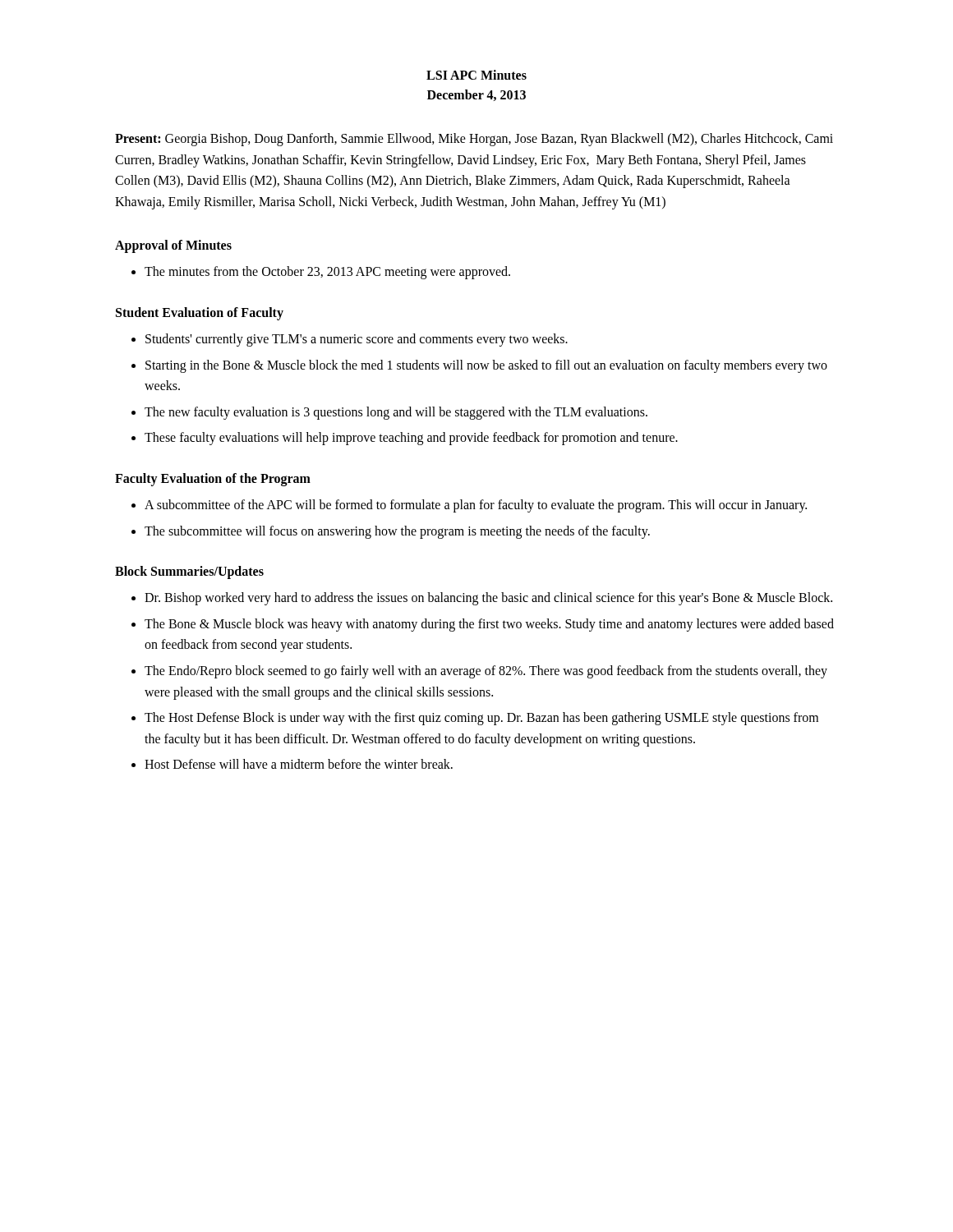This screenshot has width=953, height=1232.
Task: Locate the text starting "The Bone & Muscle block"
Action: (476, 634)
